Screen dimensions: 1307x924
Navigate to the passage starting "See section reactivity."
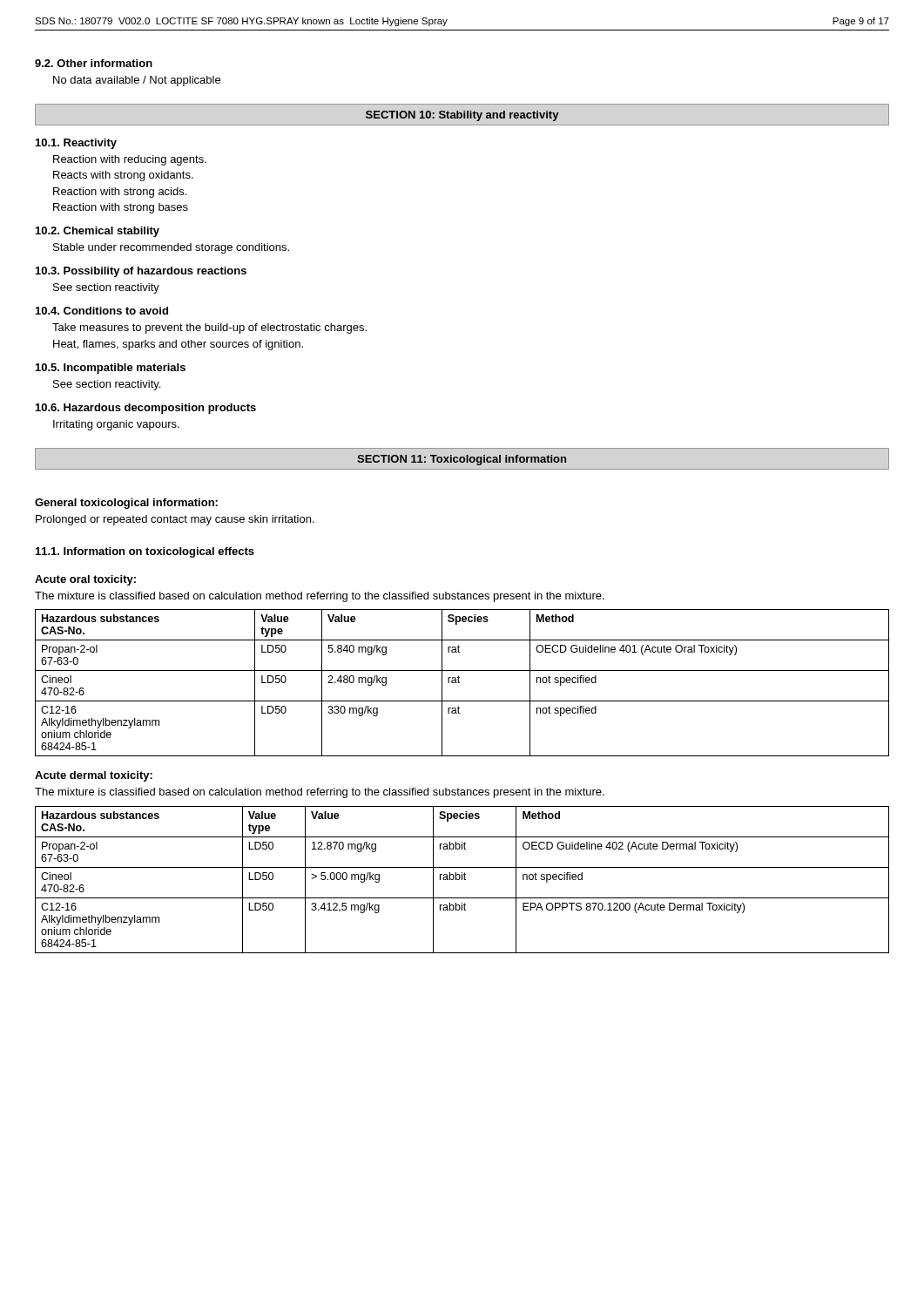click(x=107, y=384)
